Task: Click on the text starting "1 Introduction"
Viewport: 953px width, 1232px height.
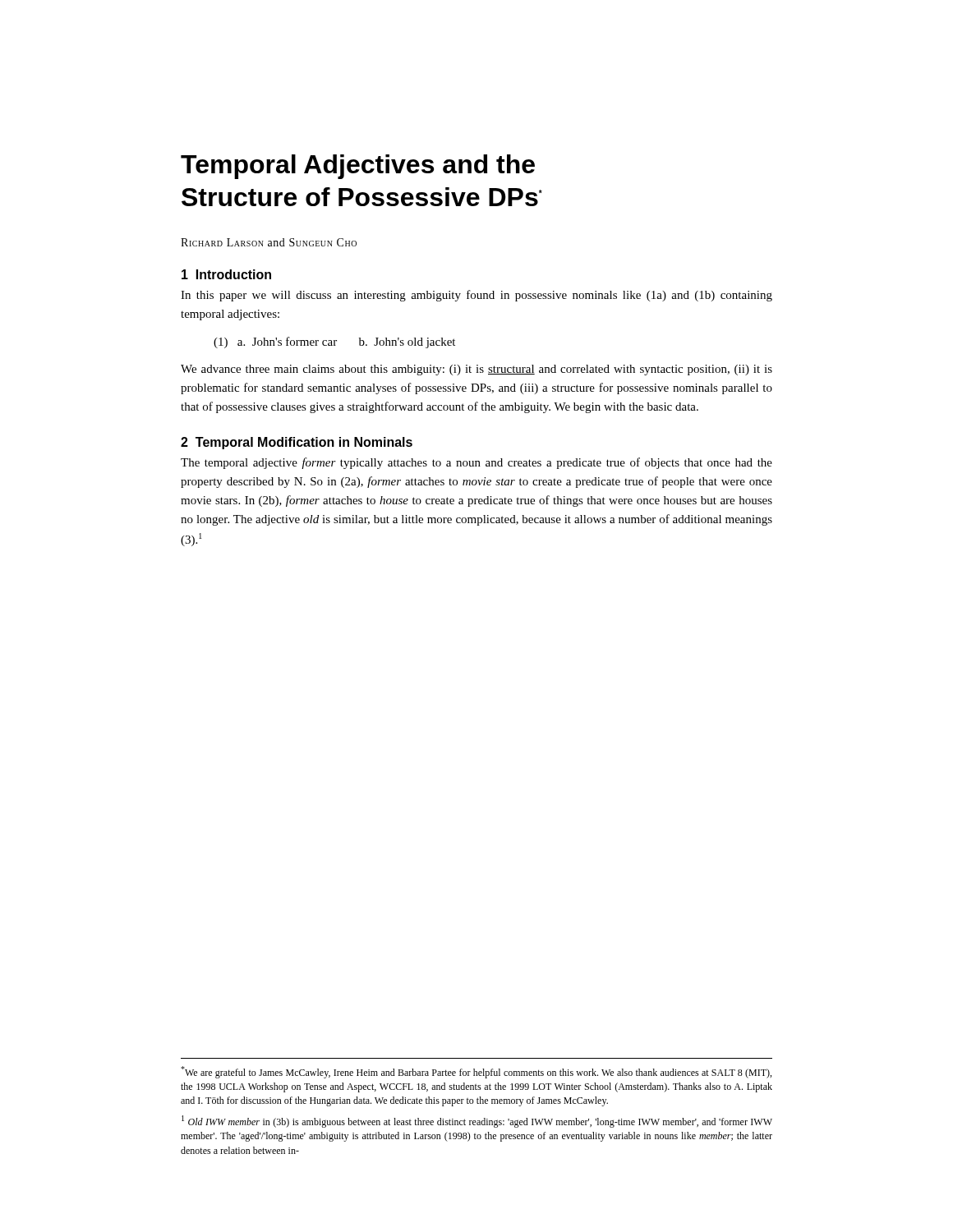Action: (x=226, y=275)
